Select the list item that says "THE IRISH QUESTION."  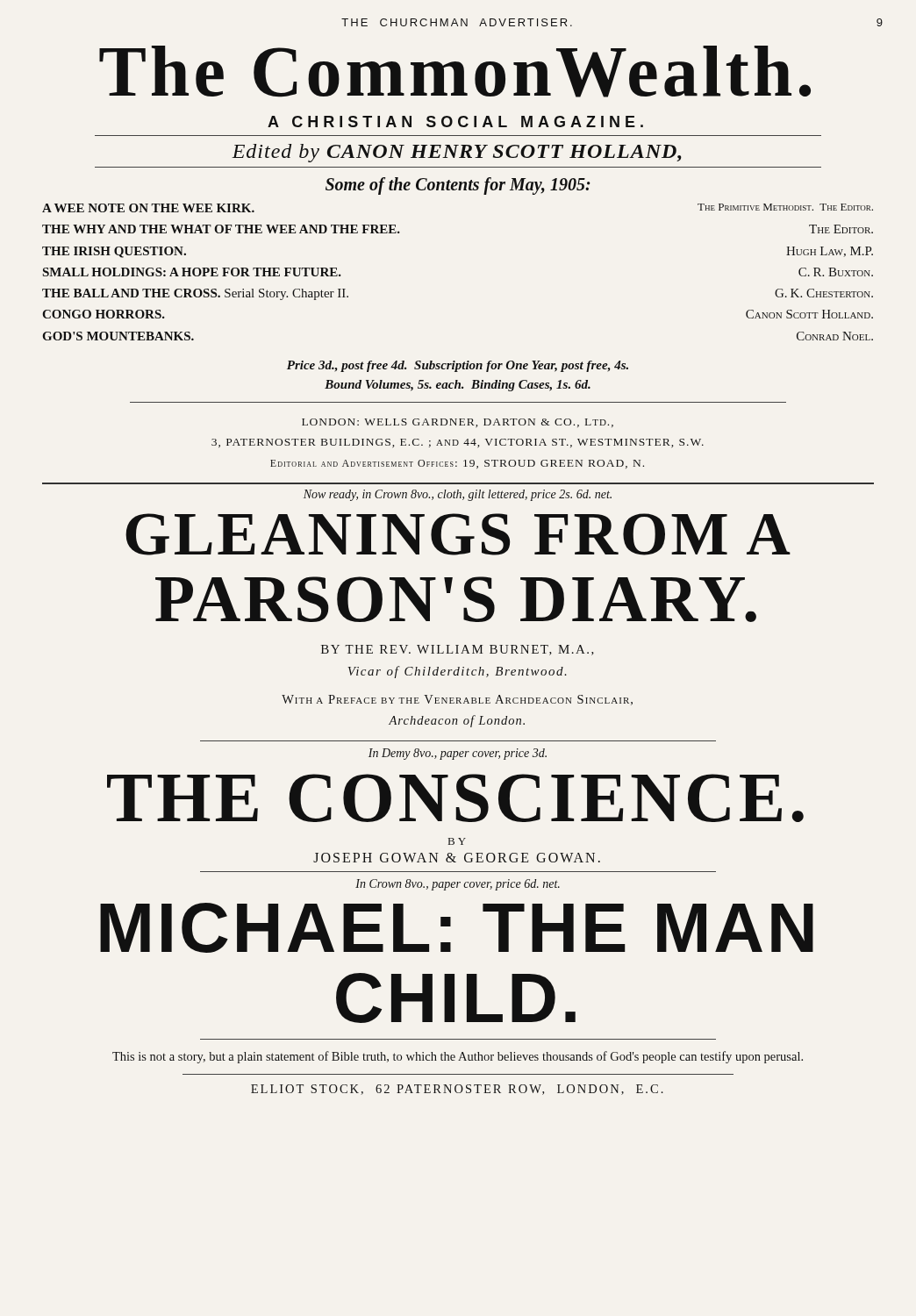tap(117, 253)
